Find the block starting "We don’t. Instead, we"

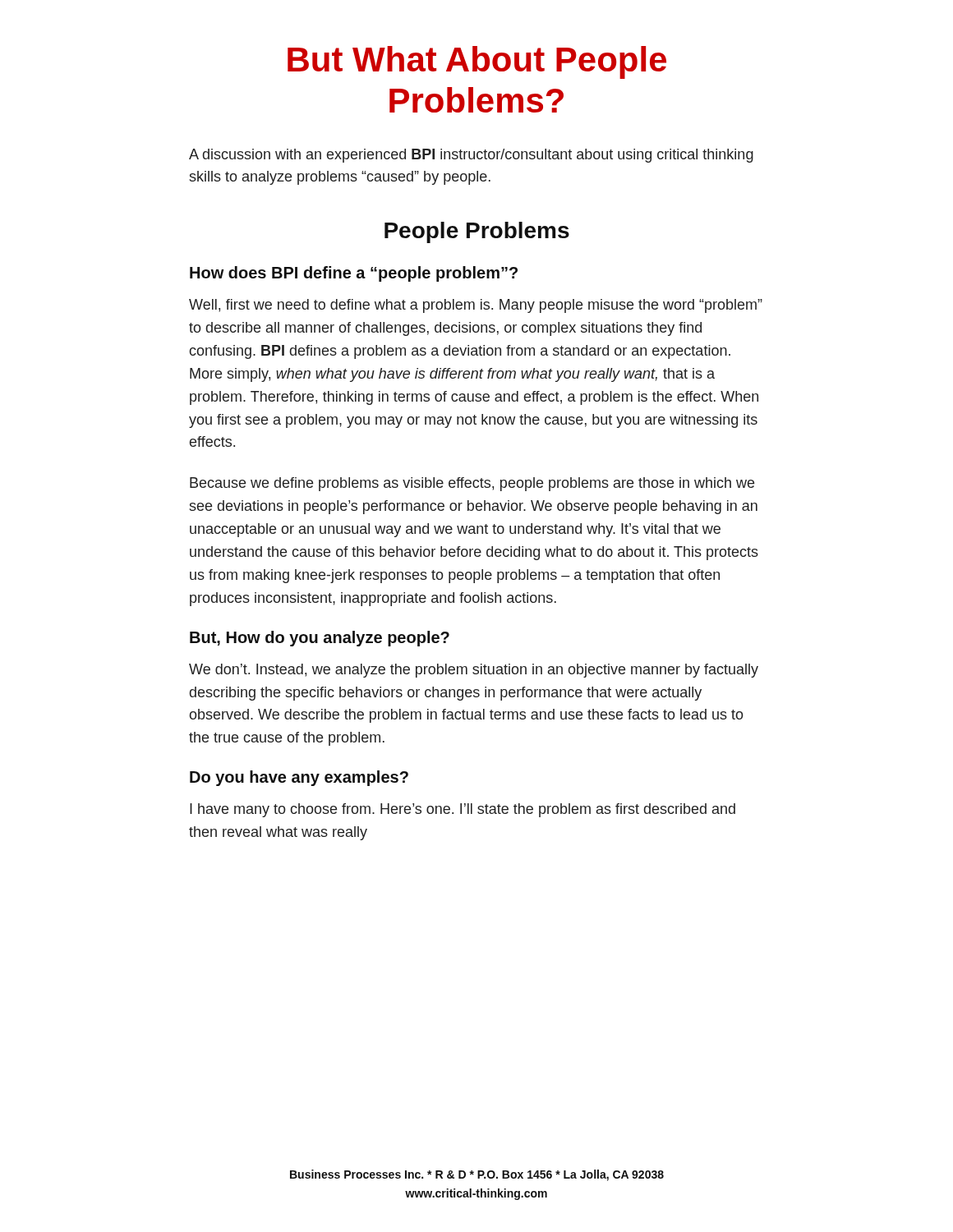click(474, 703)
